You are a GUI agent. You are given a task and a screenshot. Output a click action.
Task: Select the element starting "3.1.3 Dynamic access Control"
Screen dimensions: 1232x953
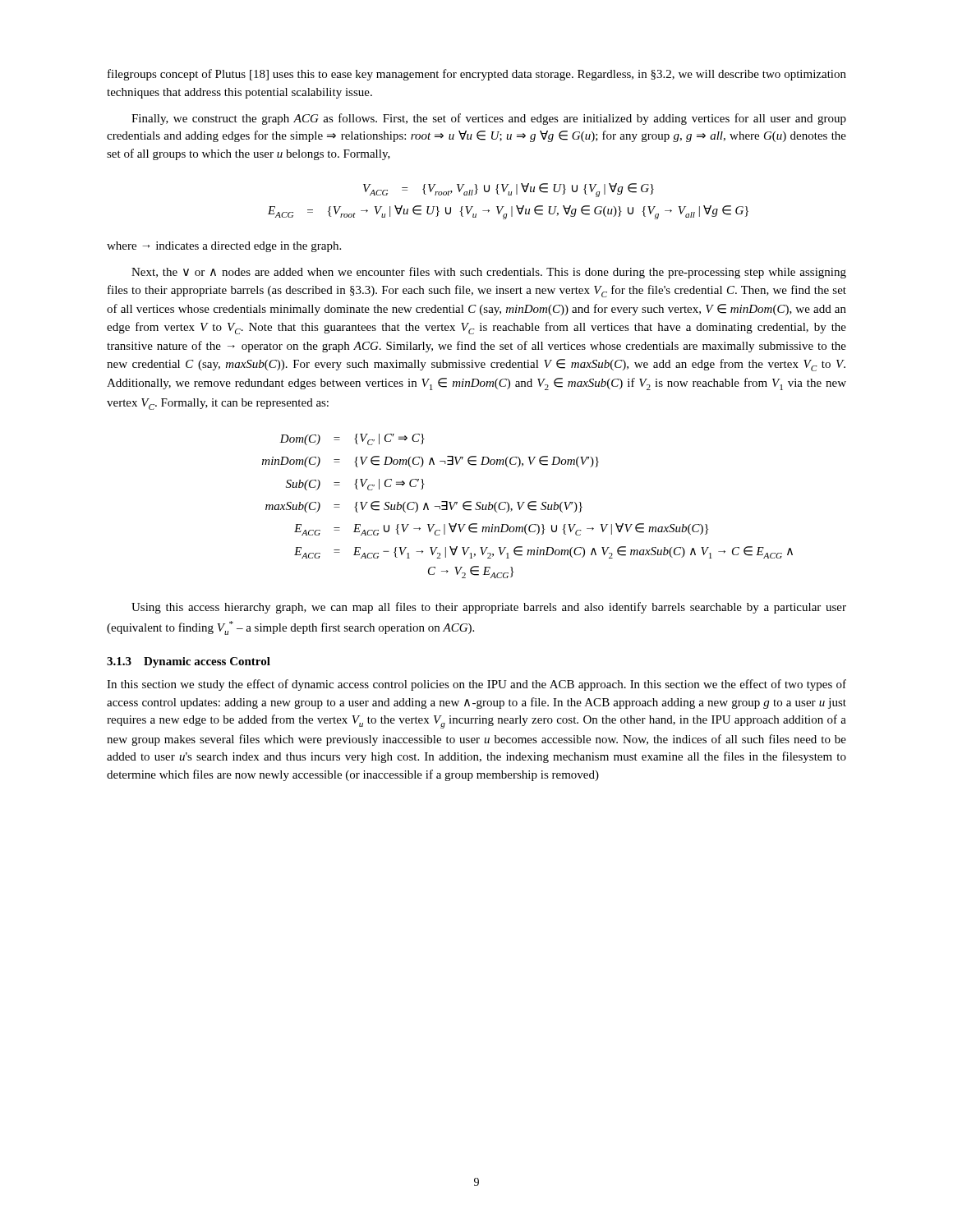(189, 661)
